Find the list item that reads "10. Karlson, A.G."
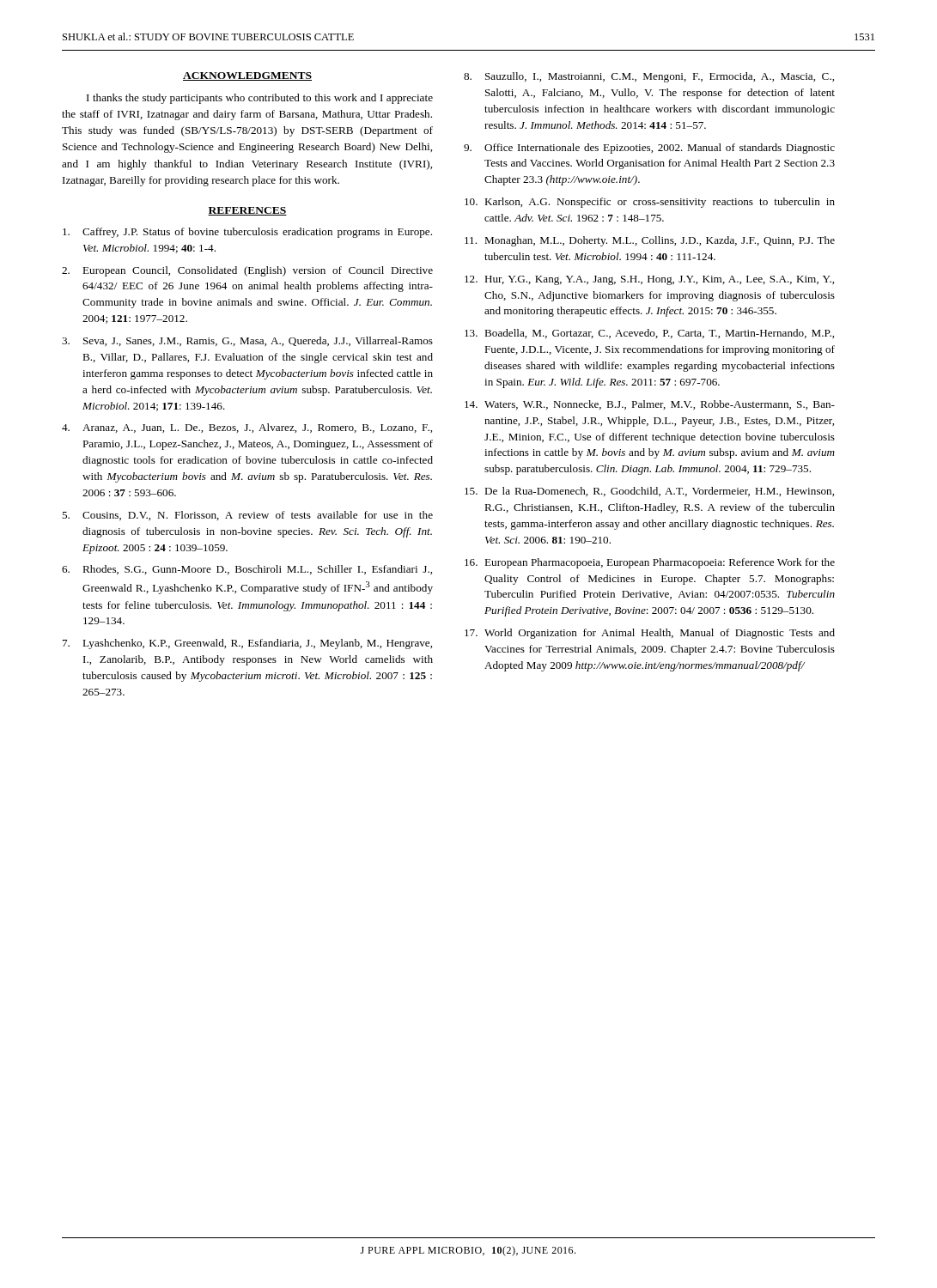937x1288 pixels. click(x=649, y=210)
